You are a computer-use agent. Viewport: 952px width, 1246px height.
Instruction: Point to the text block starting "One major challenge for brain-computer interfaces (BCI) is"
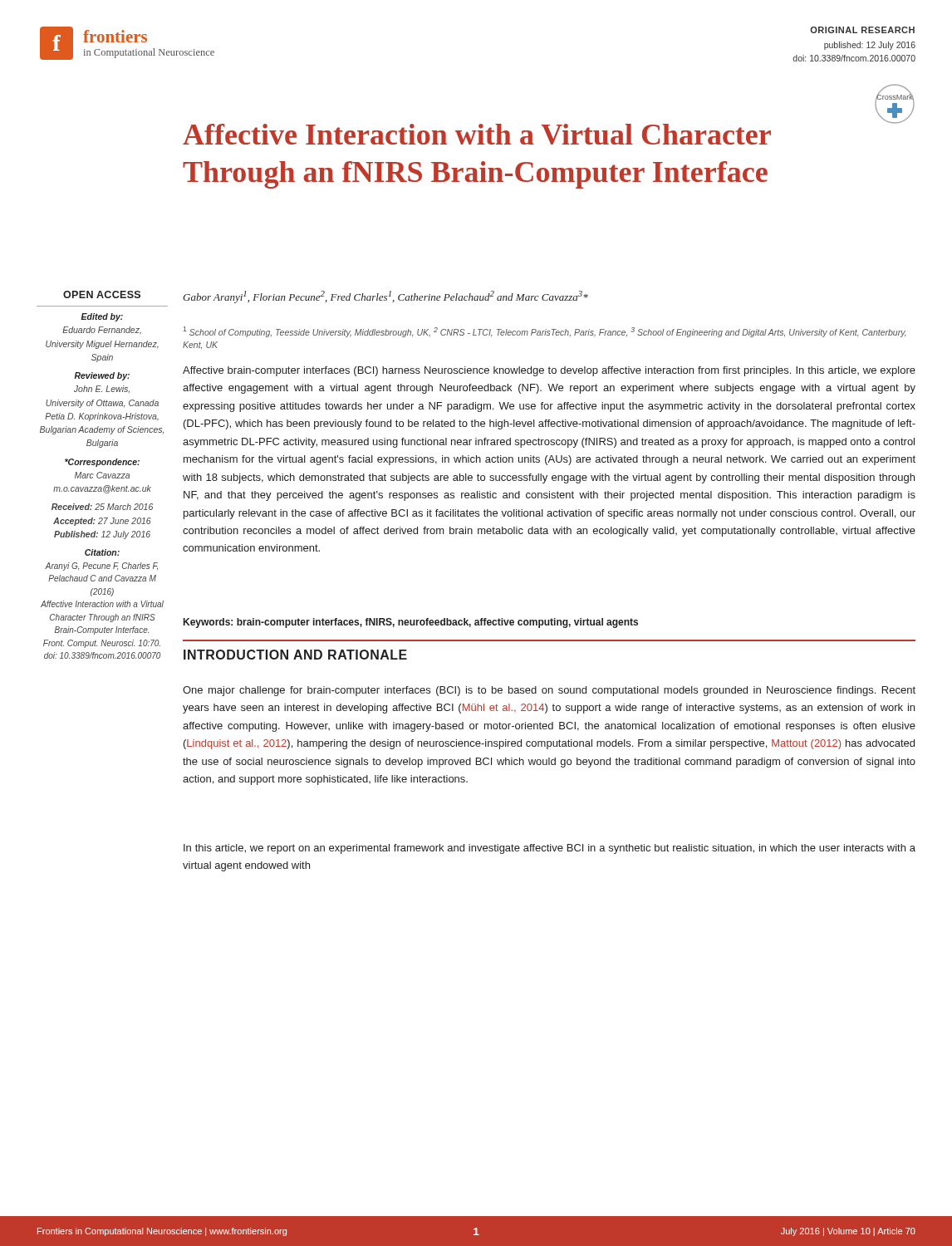pos(549,734)
